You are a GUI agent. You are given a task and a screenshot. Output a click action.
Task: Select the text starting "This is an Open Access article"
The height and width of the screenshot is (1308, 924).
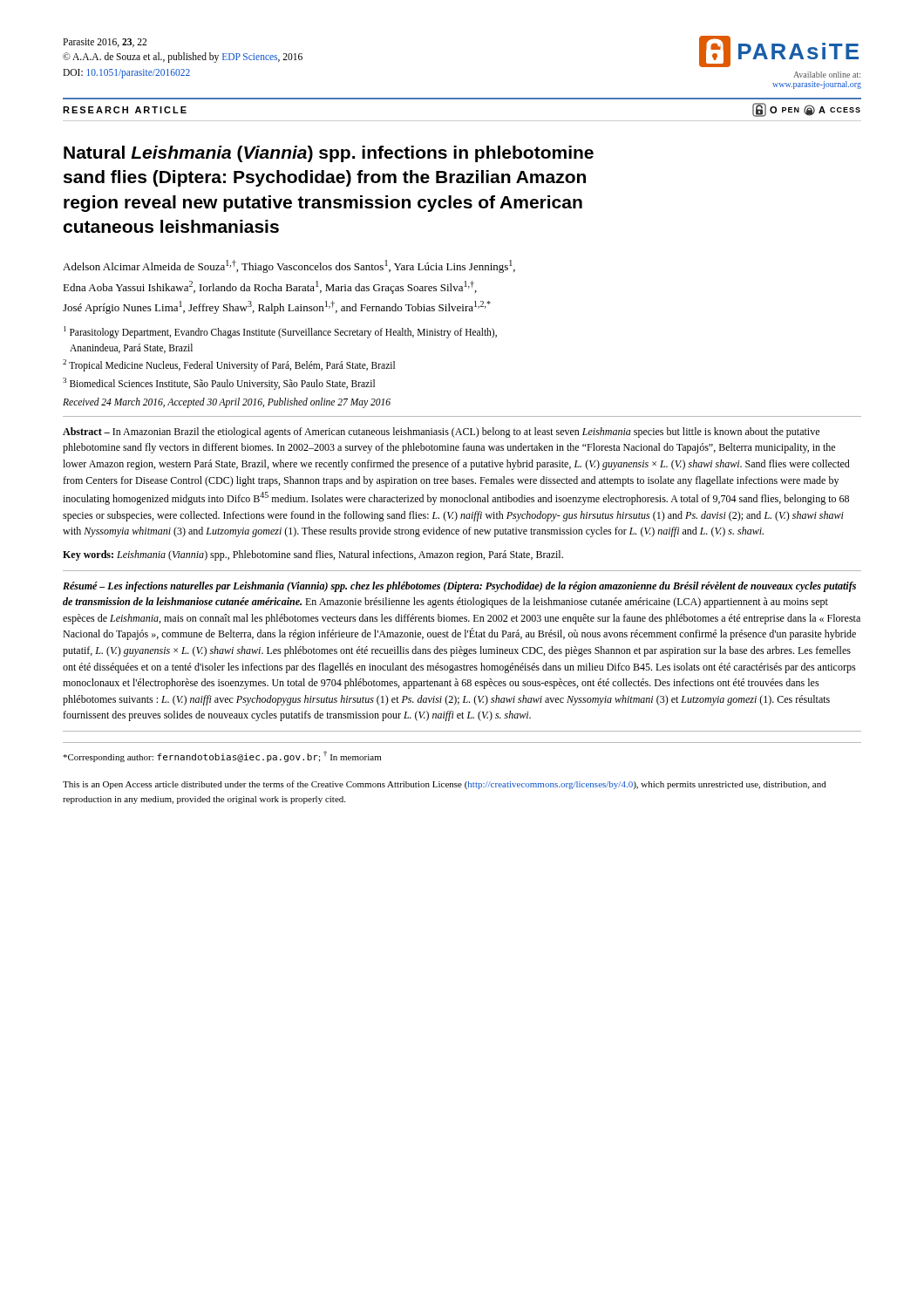(444, 791)
